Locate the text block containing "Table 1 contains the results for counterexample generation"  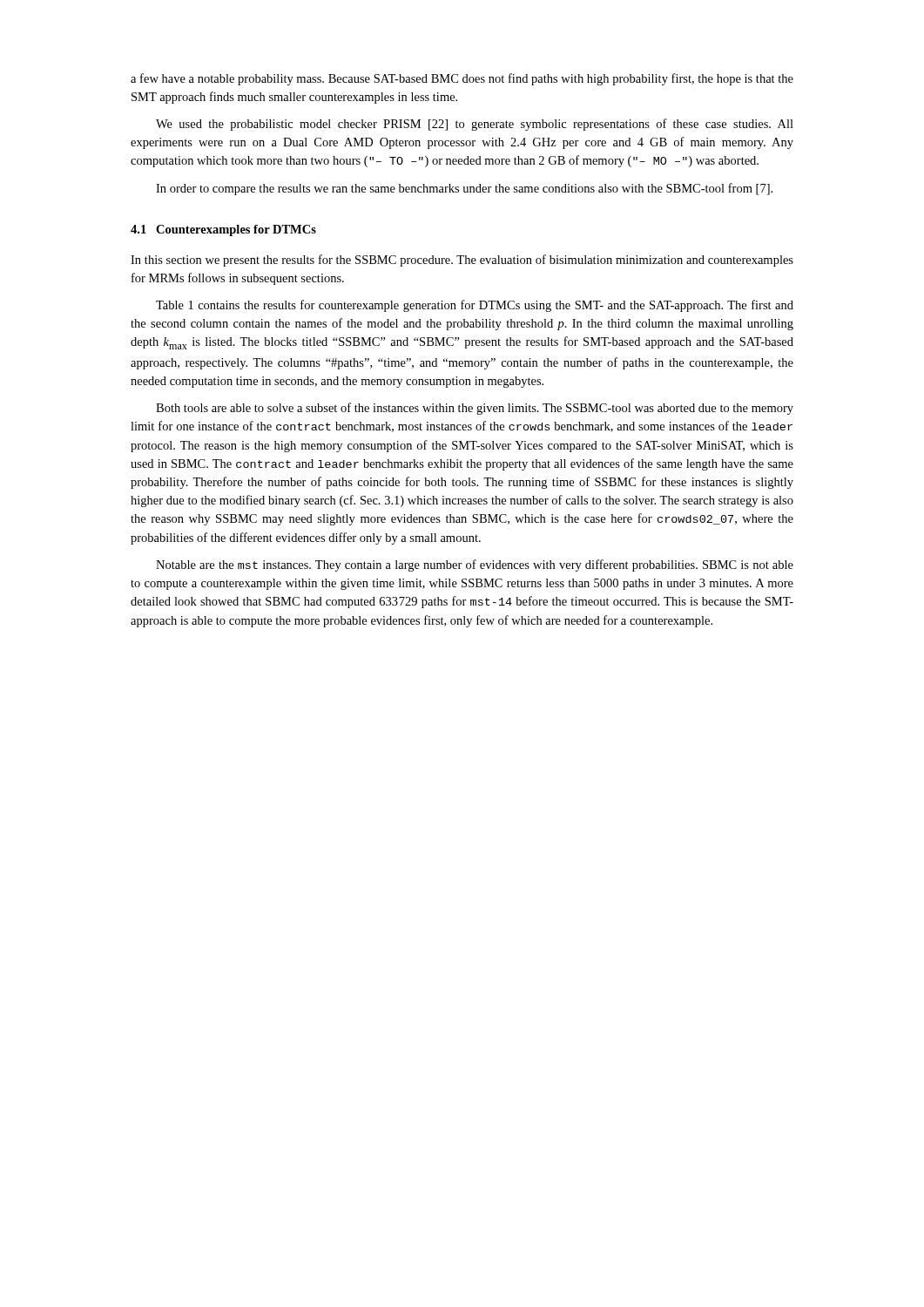(x=462, y=343)
